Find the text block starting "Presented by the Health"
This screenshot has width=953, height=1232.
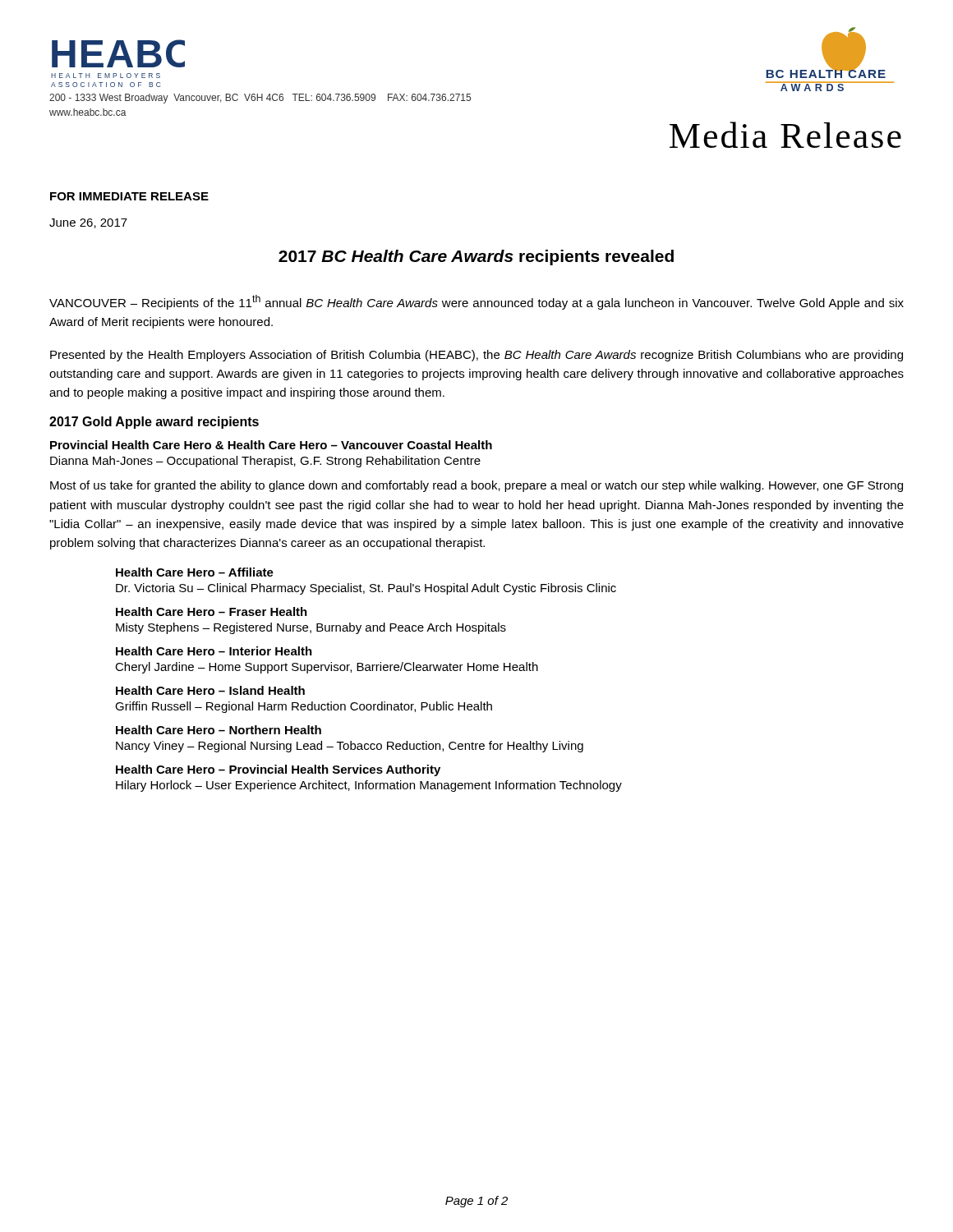click(476, 373)
